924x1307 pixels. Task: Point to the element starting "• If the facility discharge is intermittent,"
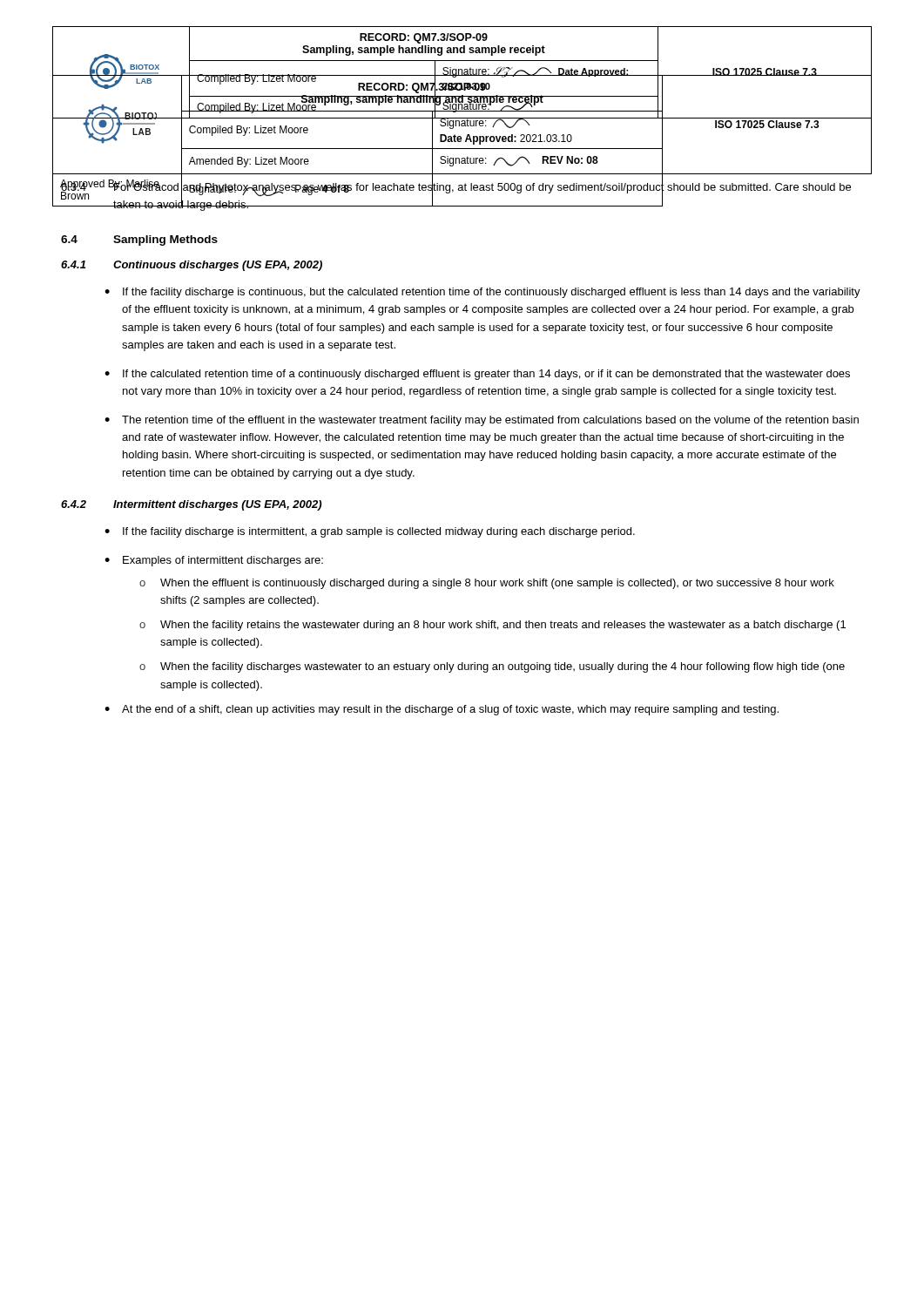click(x=370, y=532)
